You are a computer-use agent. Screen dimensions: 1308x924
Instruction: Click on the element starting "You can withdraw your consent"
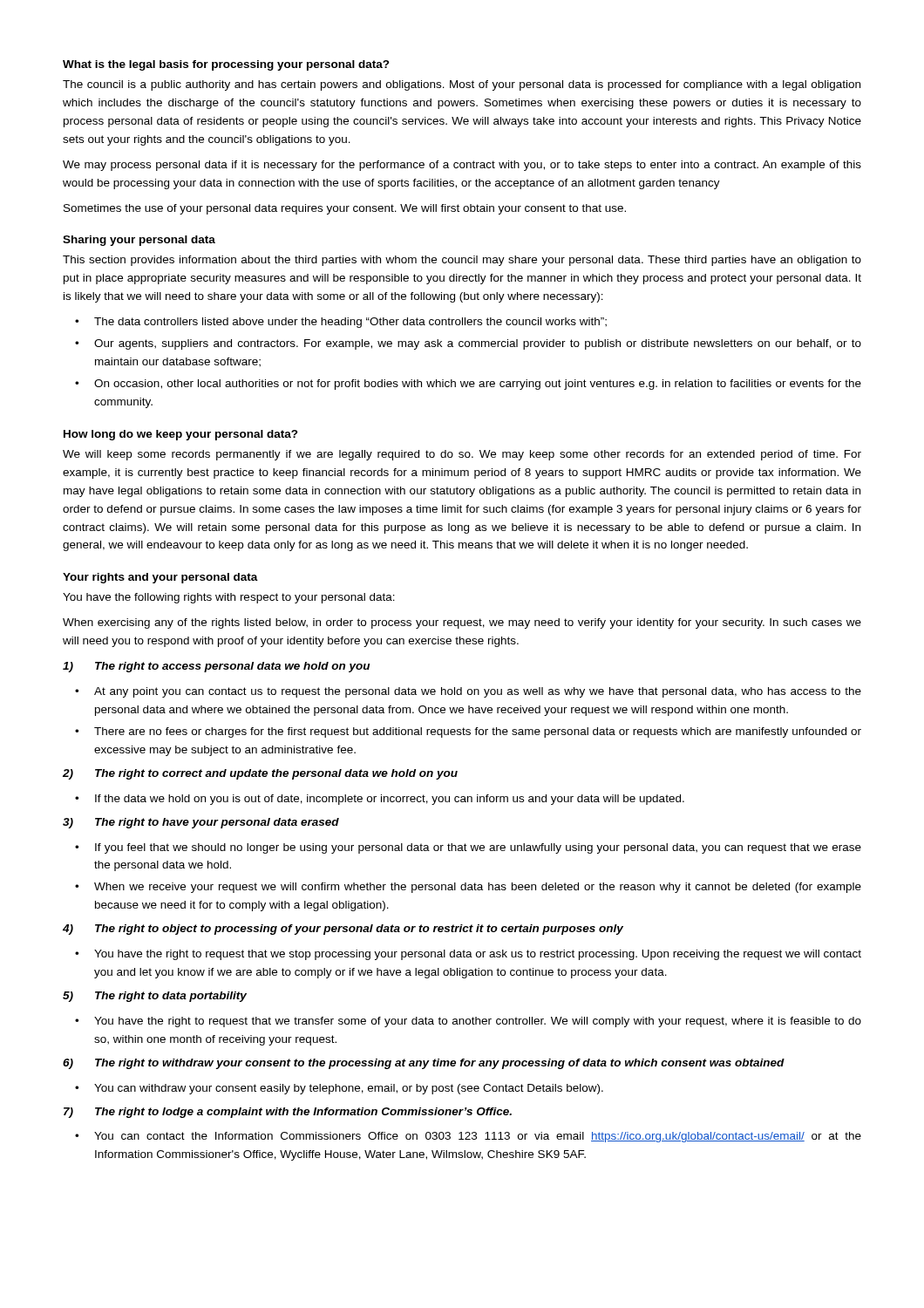tap(349, 1087)
